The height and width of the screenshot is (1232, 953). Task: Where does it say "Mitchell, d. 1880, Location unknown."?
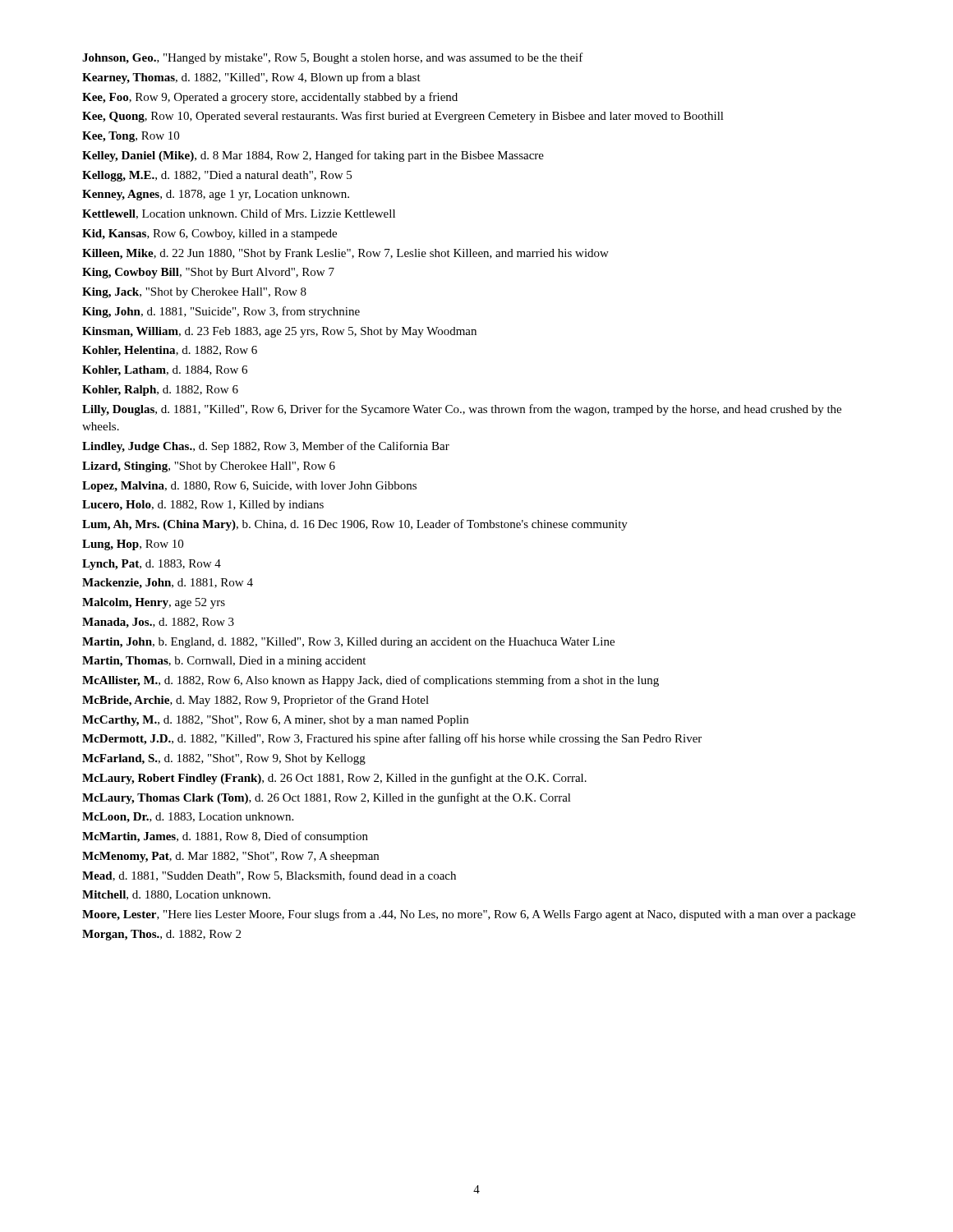tap(177, 895)
